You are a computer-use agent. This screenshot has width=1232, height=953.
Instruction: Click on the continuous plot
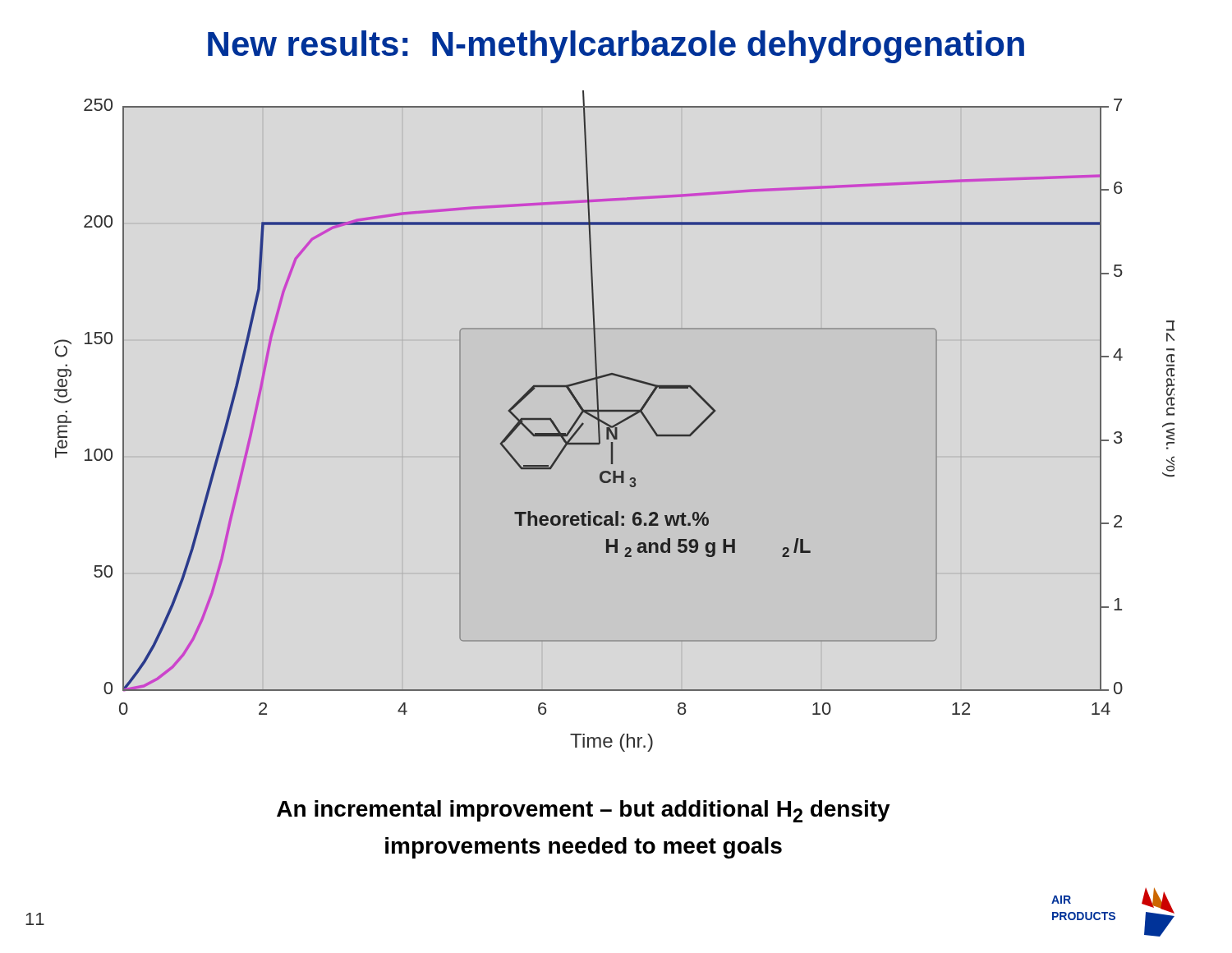pyautogui.click(x=612, y=427)
